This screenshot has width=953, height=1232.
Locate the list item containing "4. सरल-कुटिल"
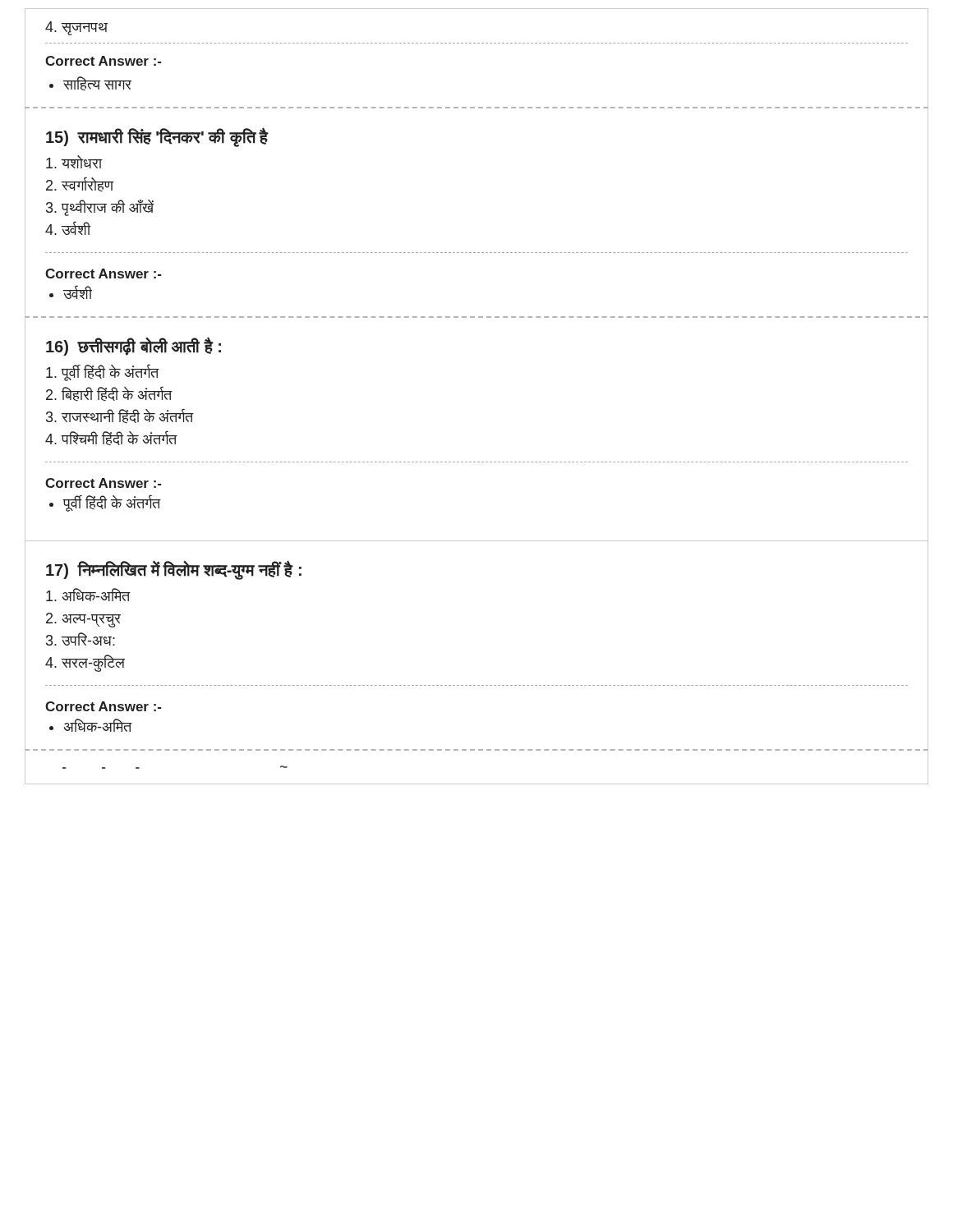(85, 663)
